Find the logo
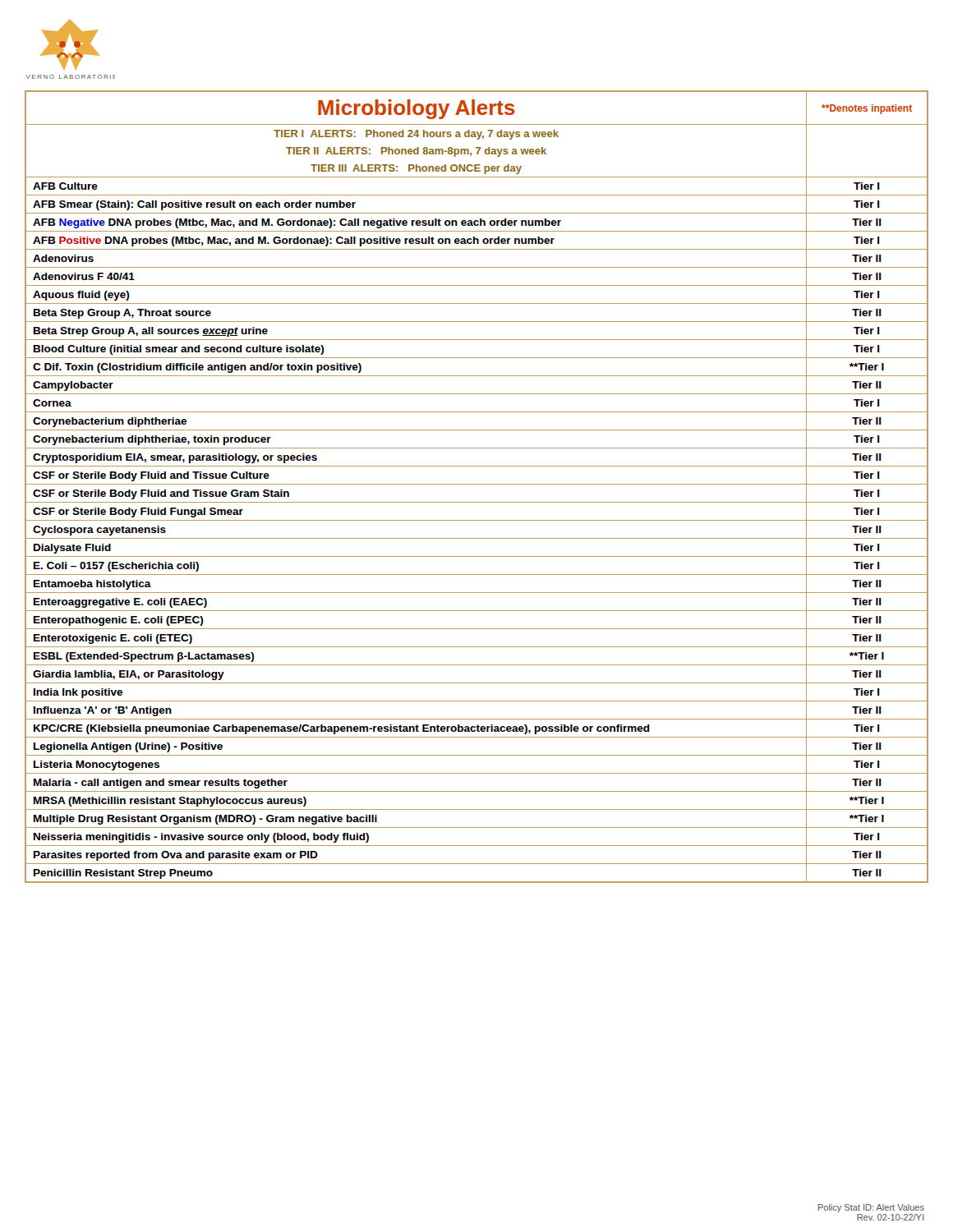953x1232 pixels. coord(70,50)
